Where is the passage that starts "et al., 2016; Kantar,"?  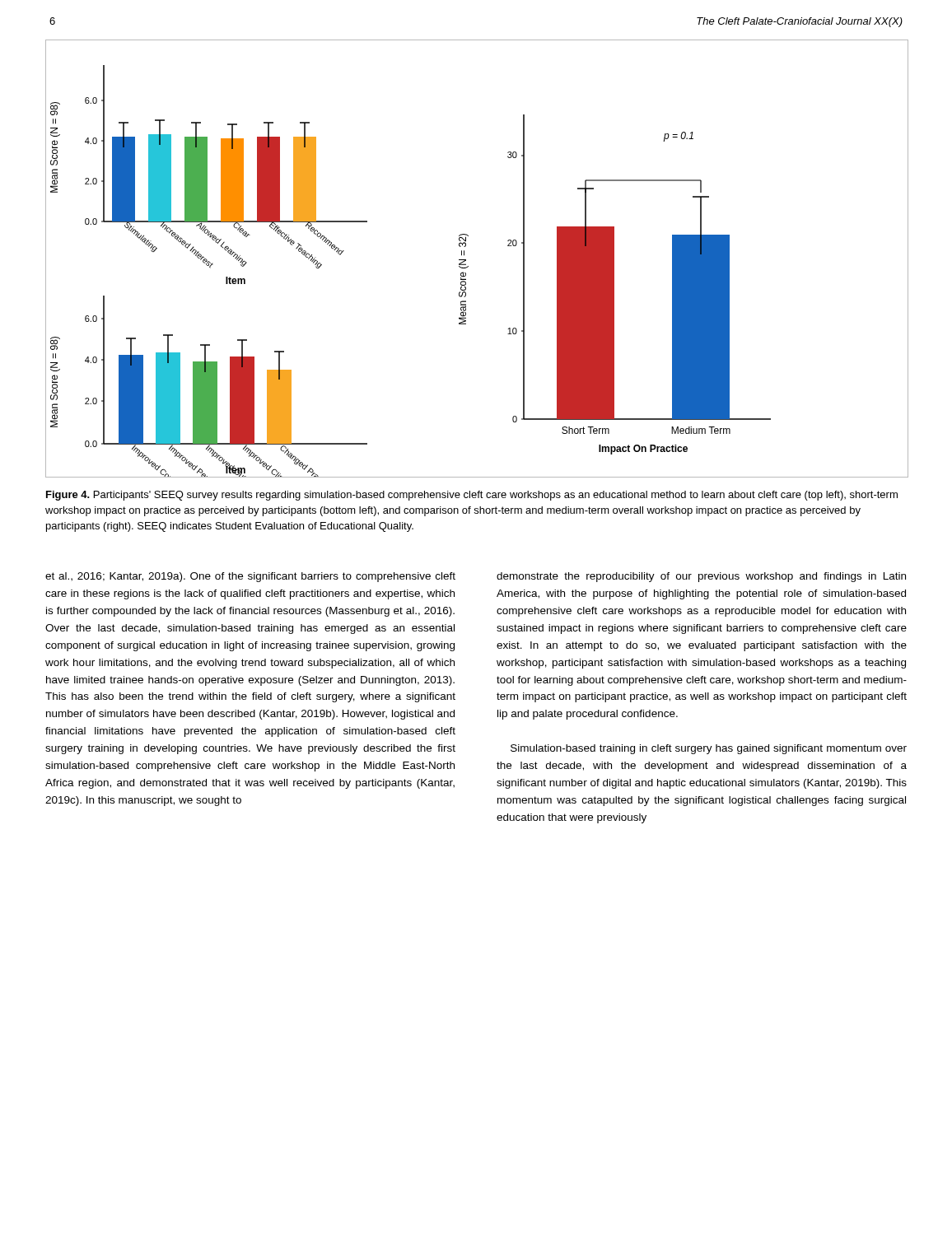coord(250,688)
